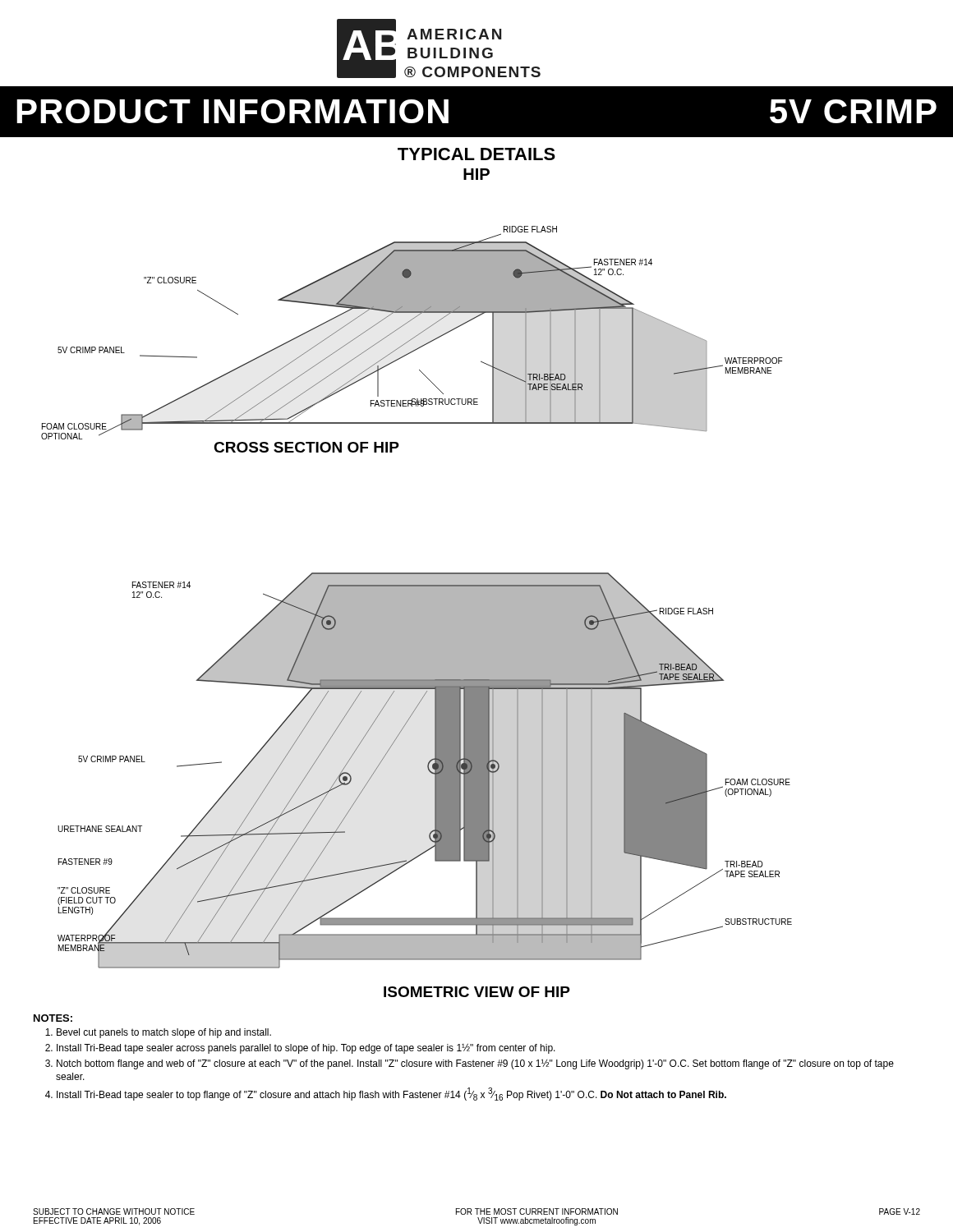This screenshot has height=1232, width=953.
Task: Select the element starting "5V CRIMP"
Action: point(853,111)
